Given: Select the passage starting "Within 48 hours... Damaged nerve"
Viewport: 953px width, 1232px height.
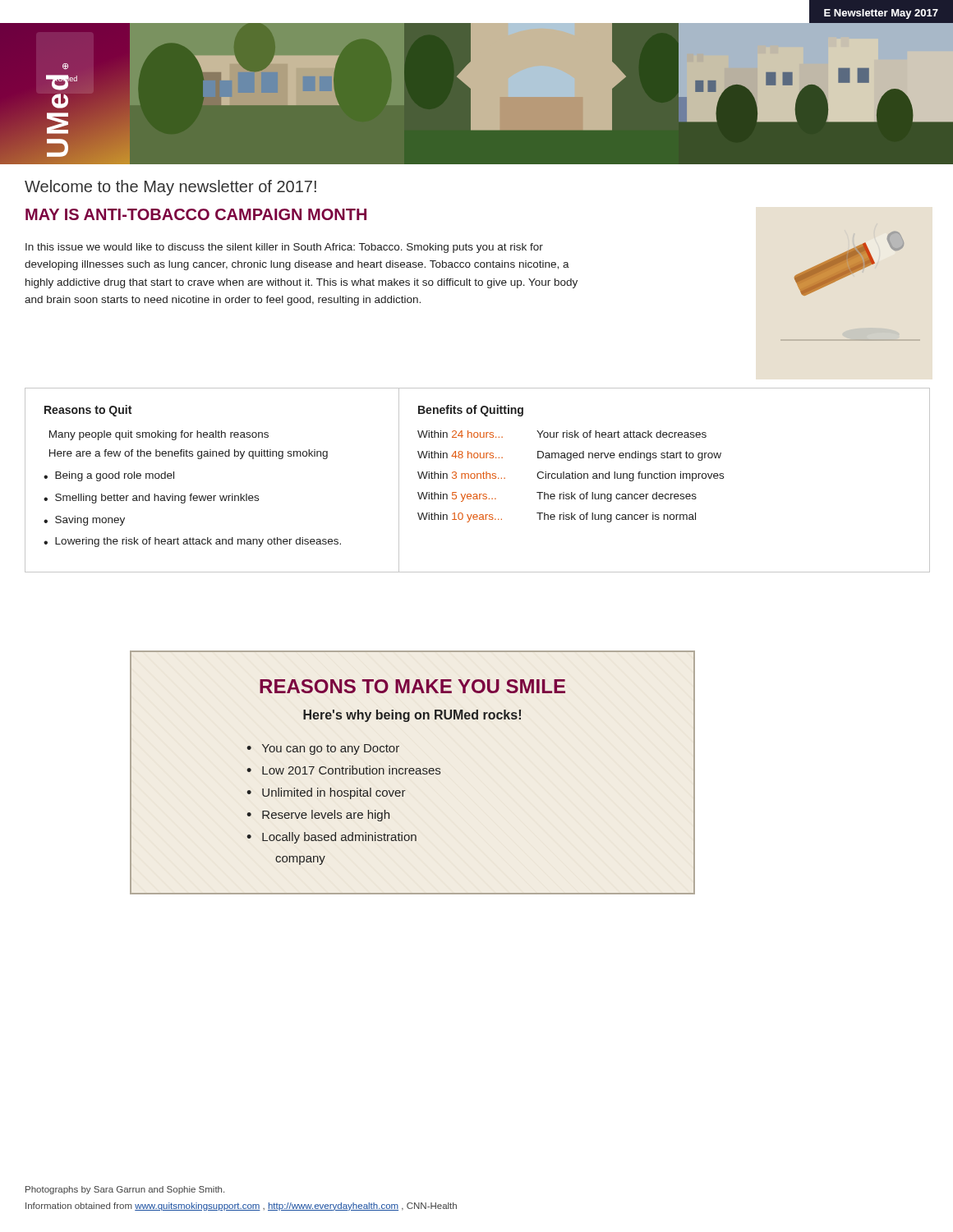Looking at the screenshot, I should click(569, 455).
